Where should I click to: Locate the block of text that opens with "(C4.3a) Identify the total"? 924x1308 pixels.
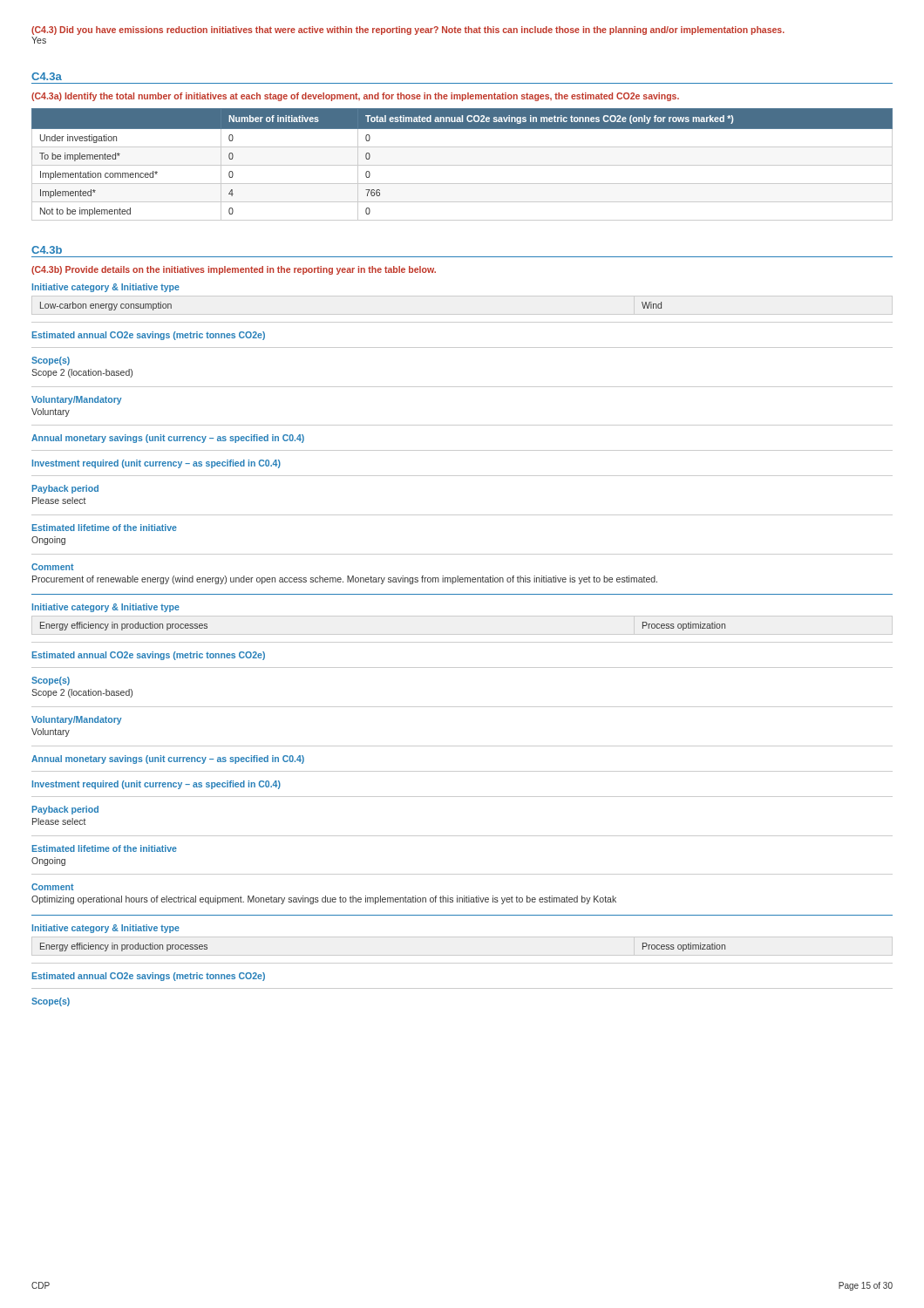pos(355,96)
